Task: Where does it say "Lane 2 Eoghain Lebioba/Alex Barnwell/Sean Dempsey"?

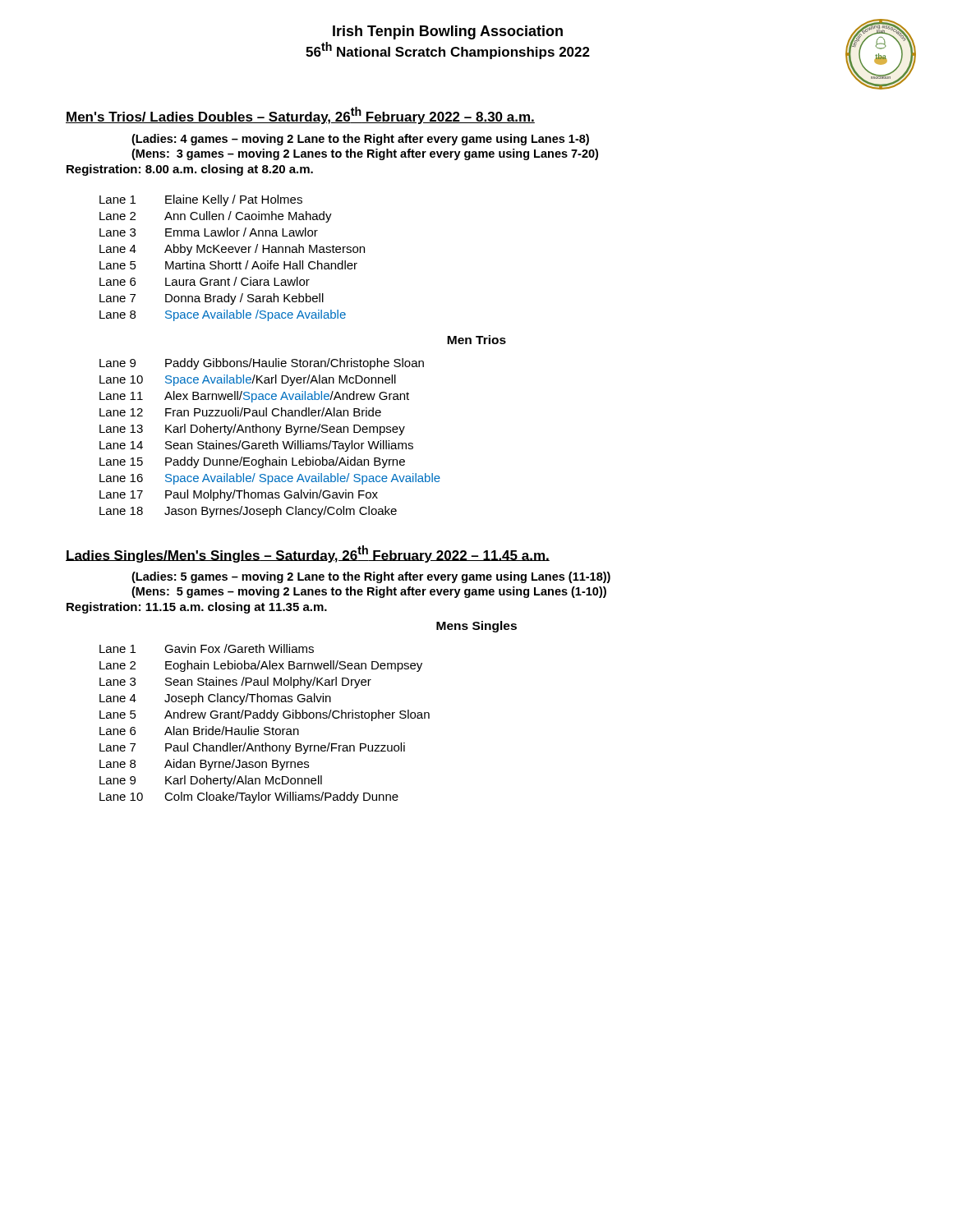Action: [x=261, y=665]
